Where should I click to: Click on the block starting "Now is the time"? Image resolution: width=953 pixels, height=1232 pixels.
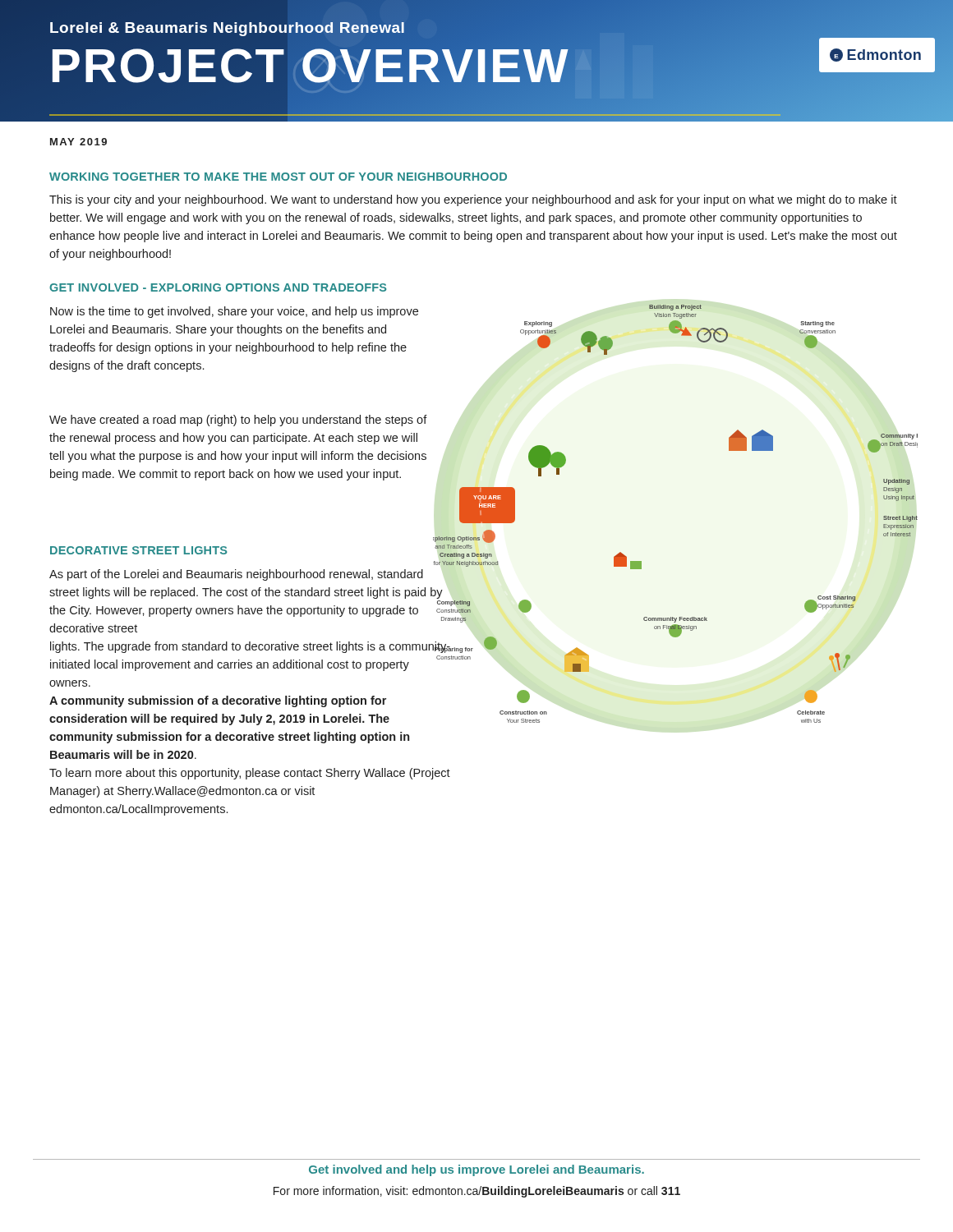click(x=234, y=338)
